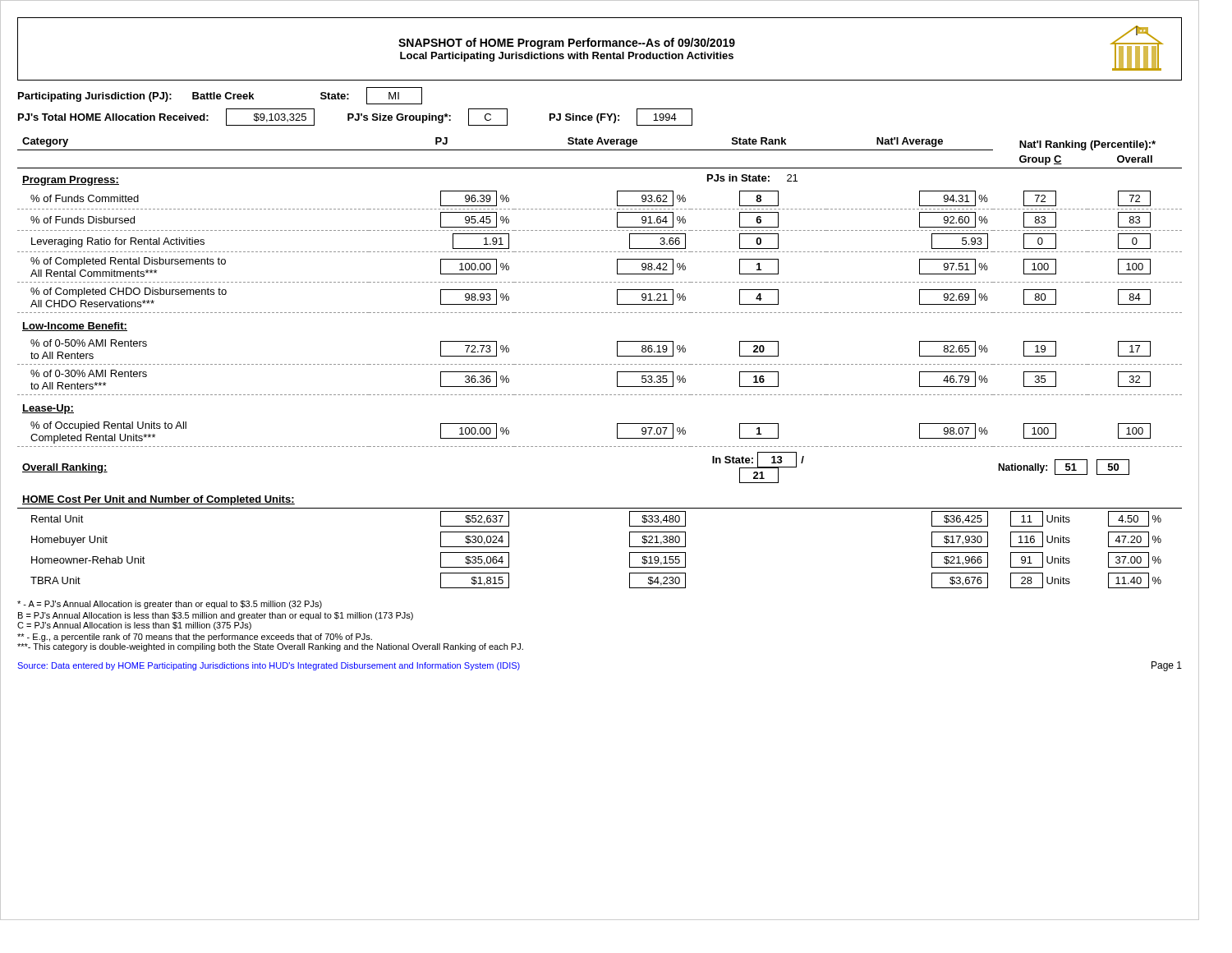Point to the block beginning "PJ's Total HOME Allocation"
1232x953 pixels.
coord(355,117)
